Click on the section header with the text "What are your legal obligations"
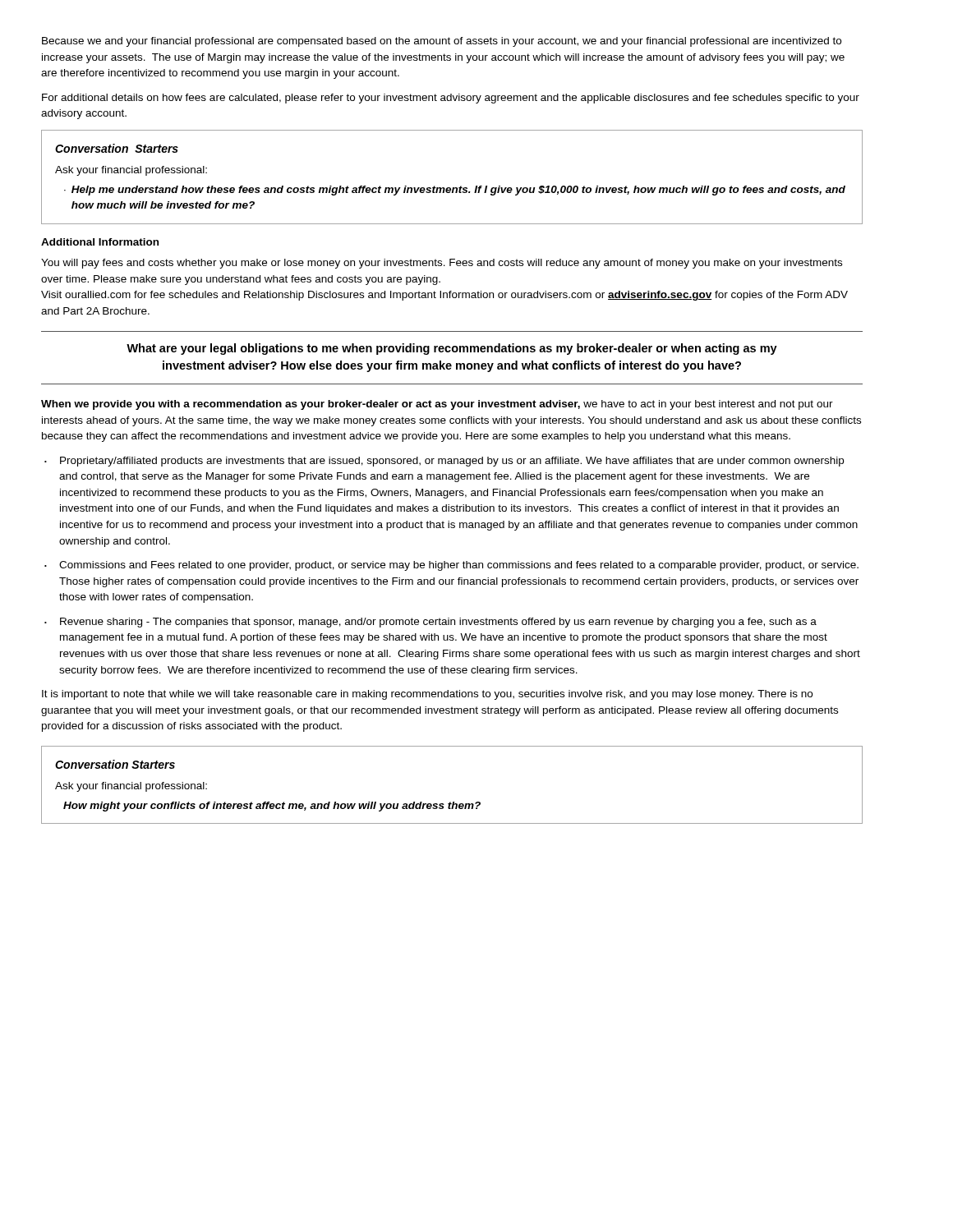Viewport: 953px width, 1232px height. (x=452, y=358)
